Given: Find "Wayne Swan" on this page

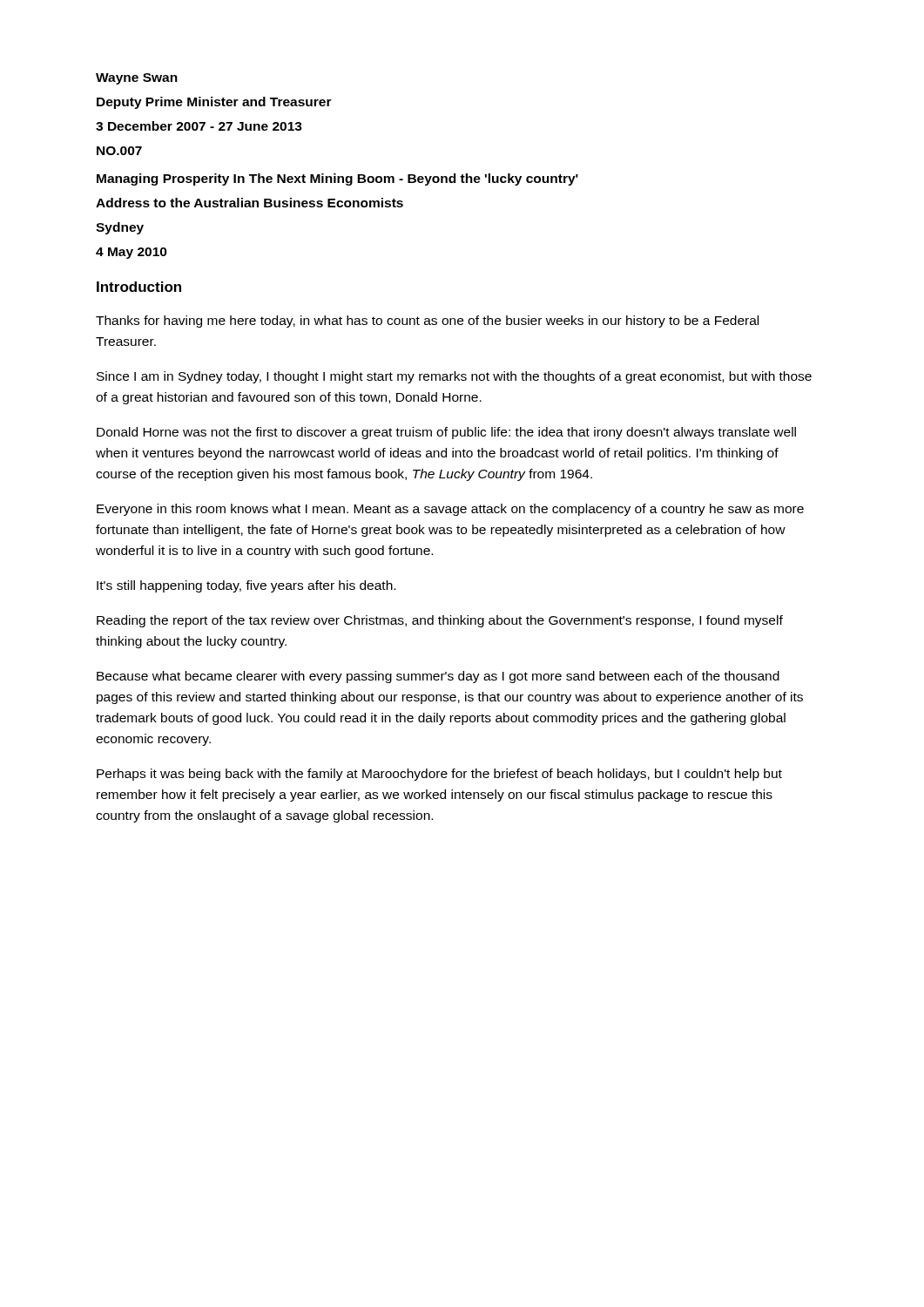Looking at the screenshot, I should coord(137,77).
